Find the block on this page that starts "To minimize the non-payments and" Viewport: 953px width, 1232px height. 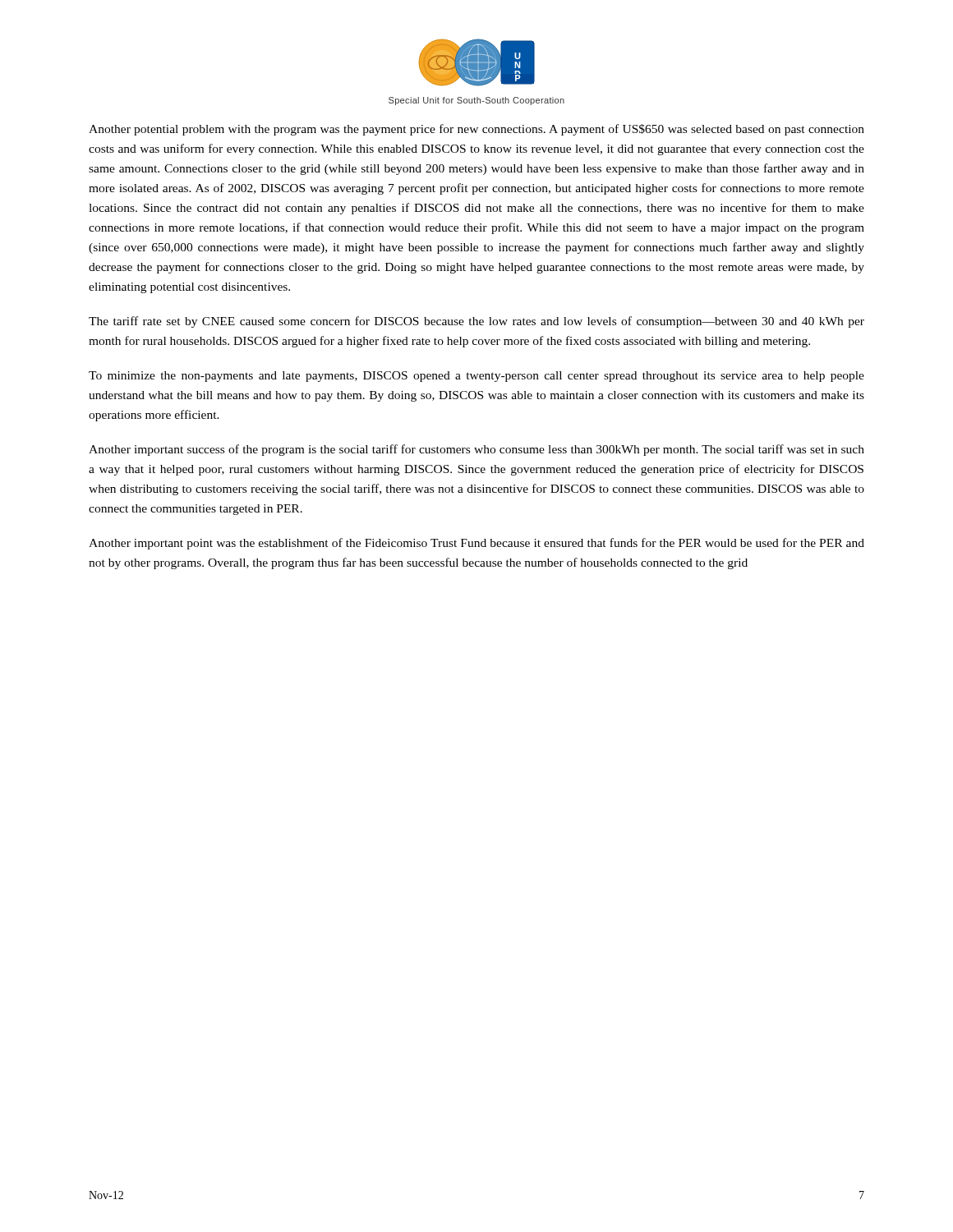click(476, 395)
